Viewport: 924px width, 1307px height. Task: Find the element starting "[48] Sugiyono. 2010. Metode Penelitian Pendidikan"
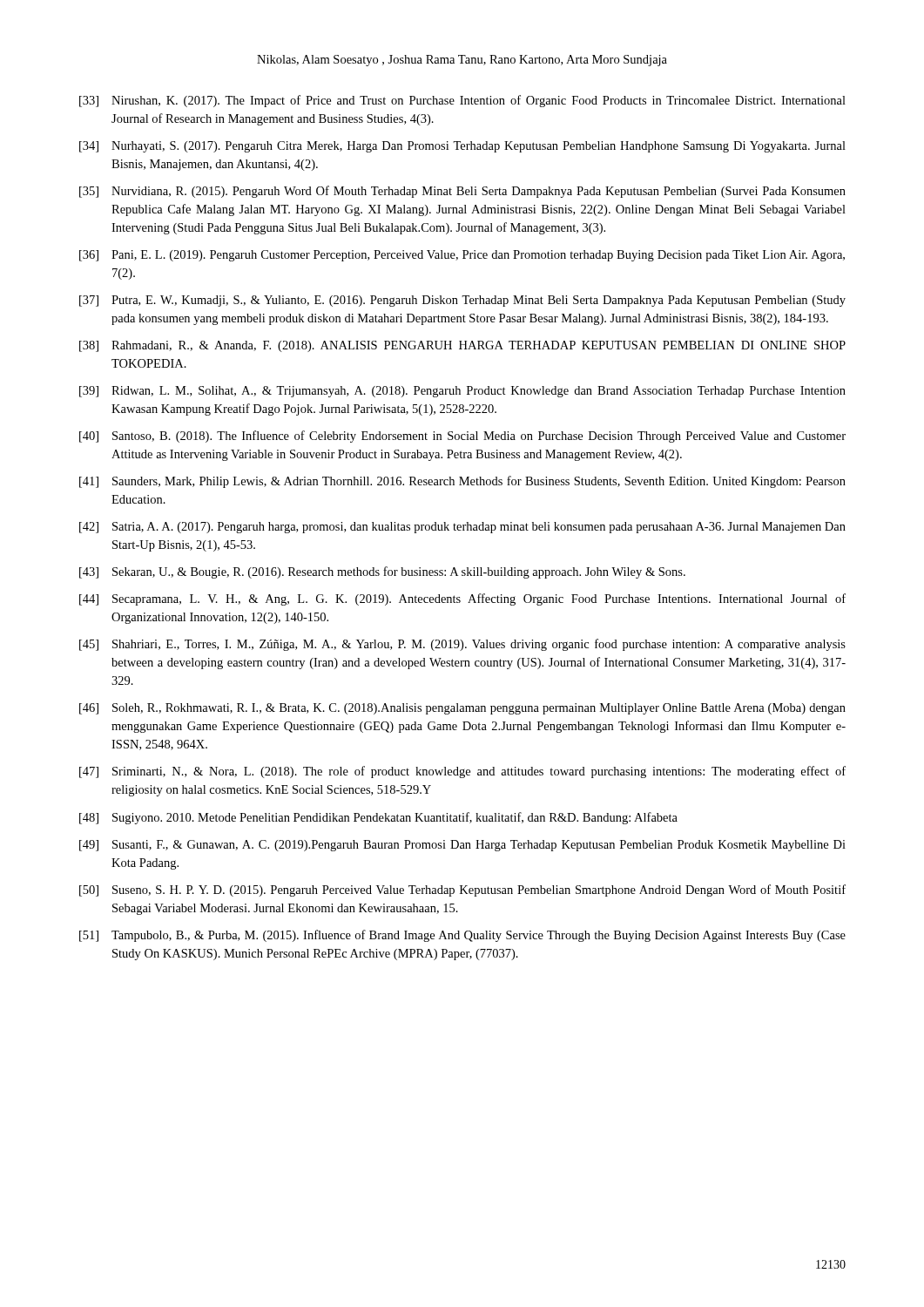click(462, 817)
